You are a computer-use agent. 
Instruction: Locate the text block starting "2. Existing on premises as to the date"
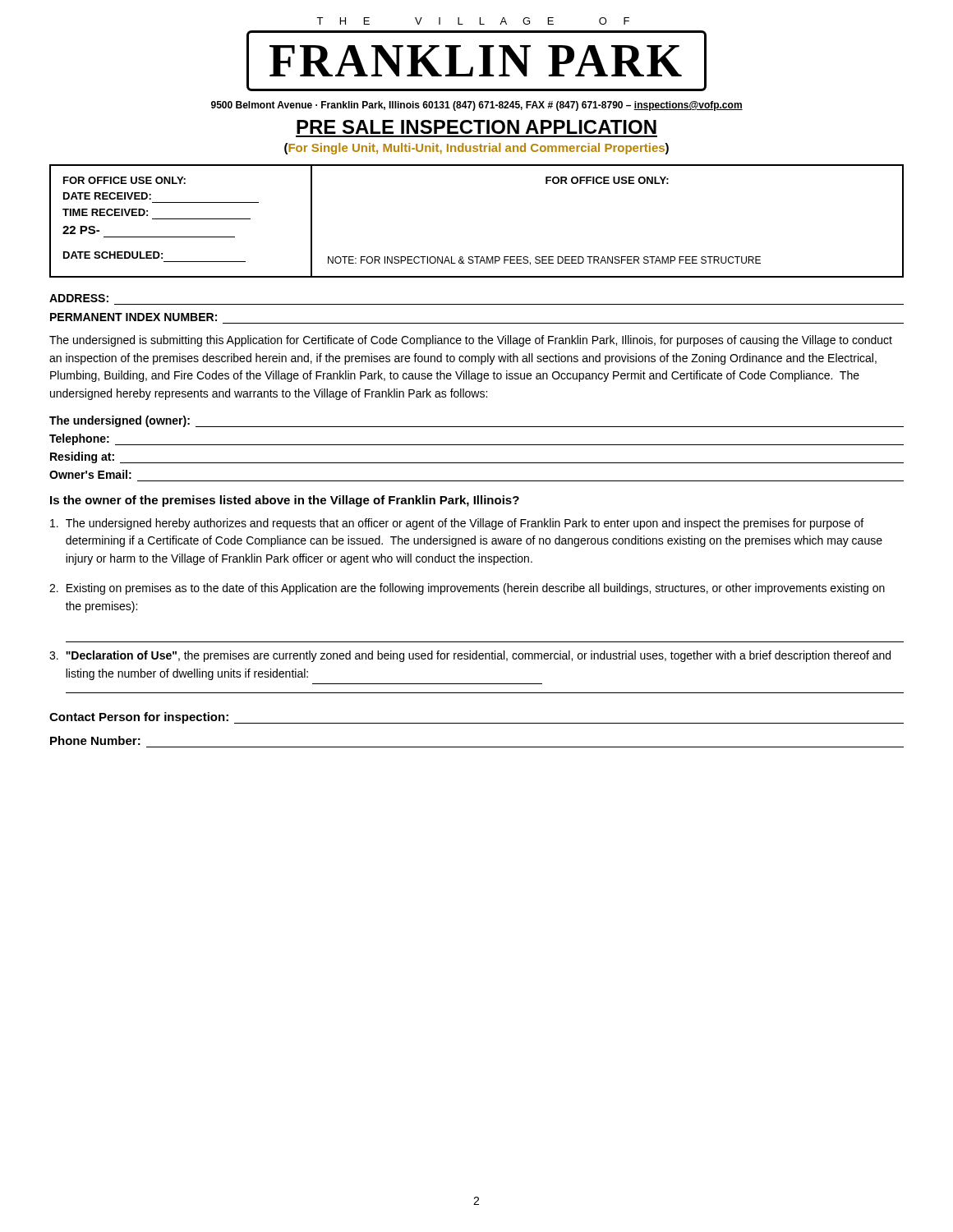pyautogui.click(x=467, y=589)
